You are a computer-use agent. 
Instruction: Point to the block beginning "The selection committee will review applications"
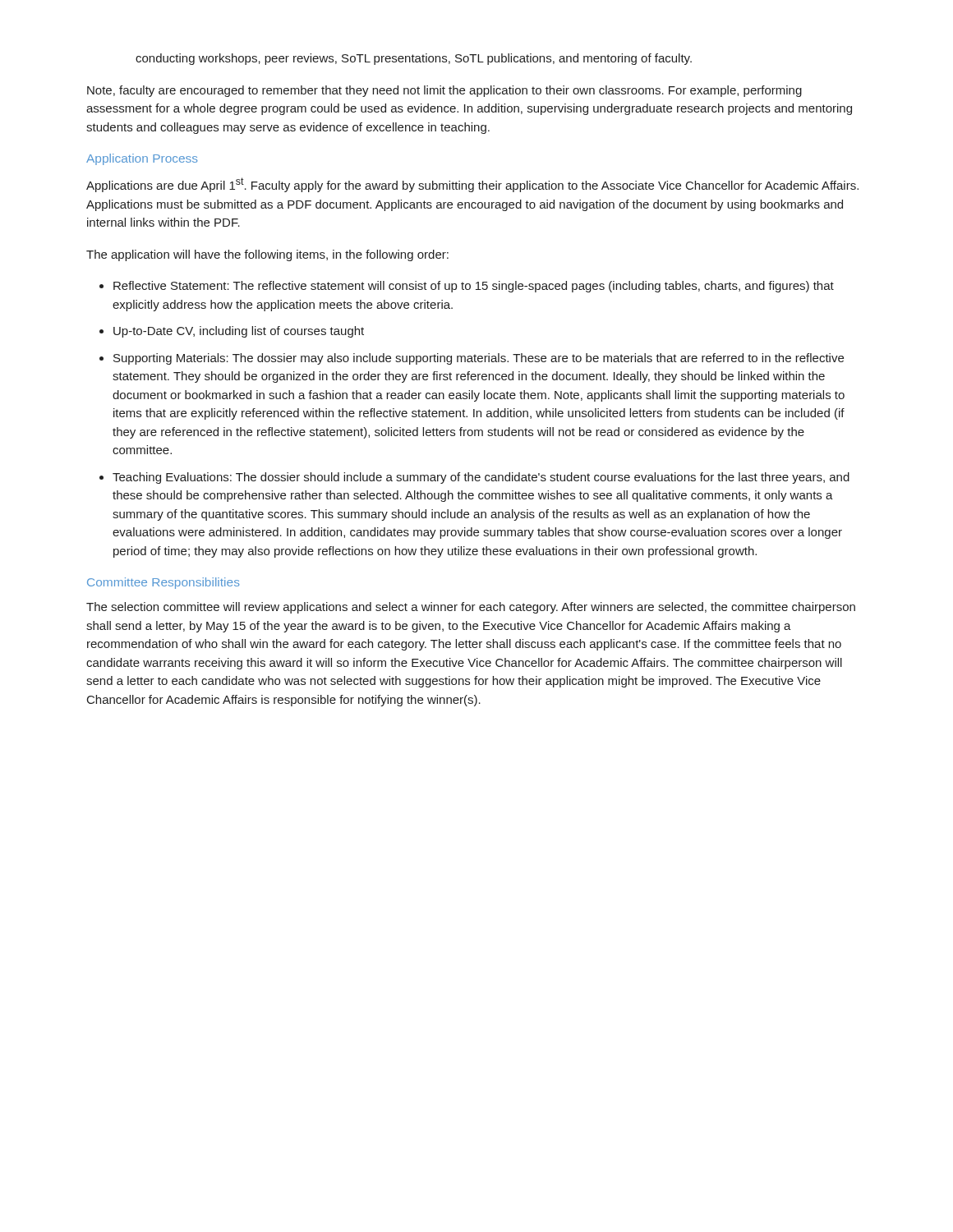click(x=471, y=653)
